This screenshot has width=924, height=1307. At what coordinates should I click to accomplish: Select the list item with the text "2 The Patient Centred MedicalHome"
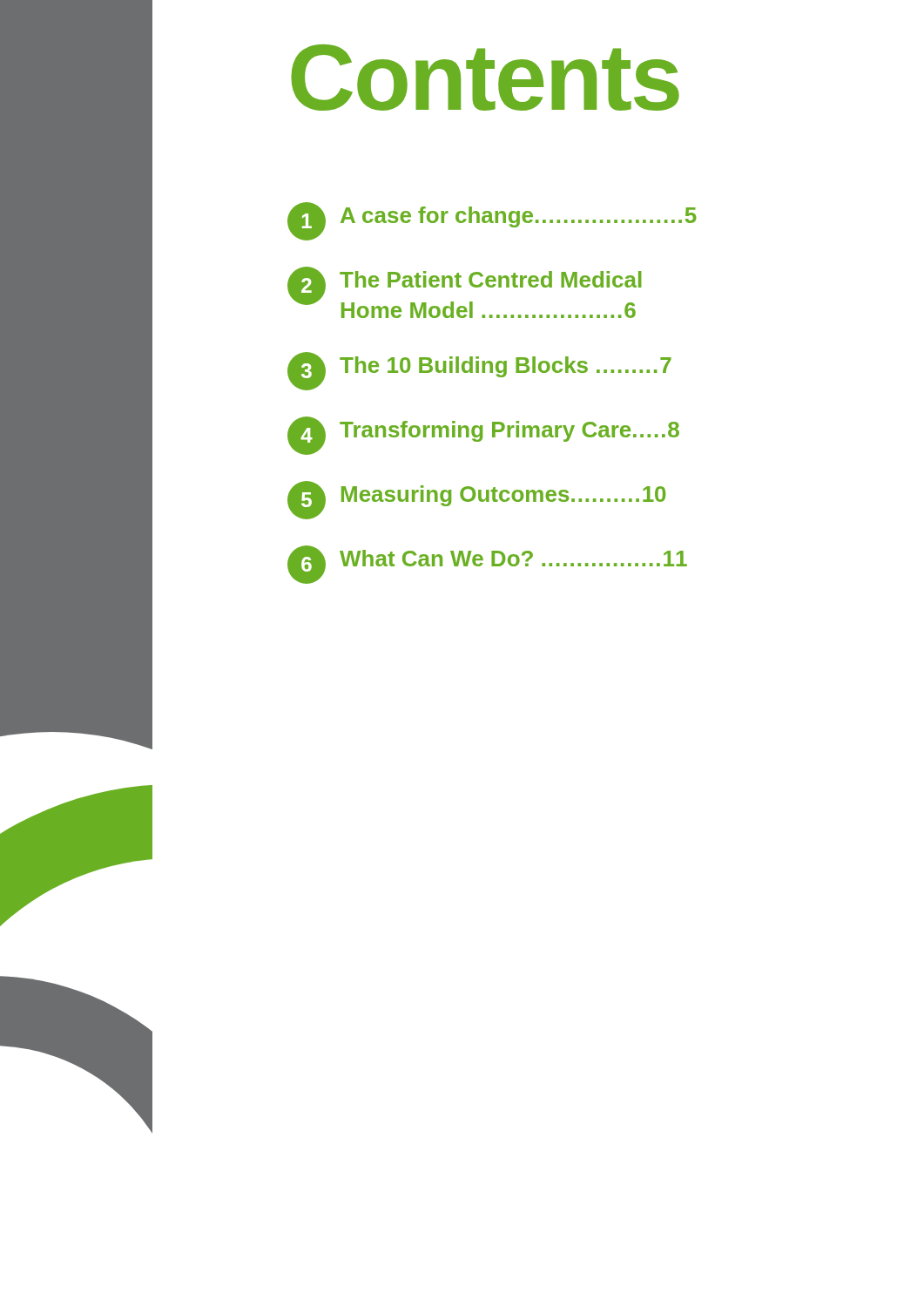click(575, 296)
